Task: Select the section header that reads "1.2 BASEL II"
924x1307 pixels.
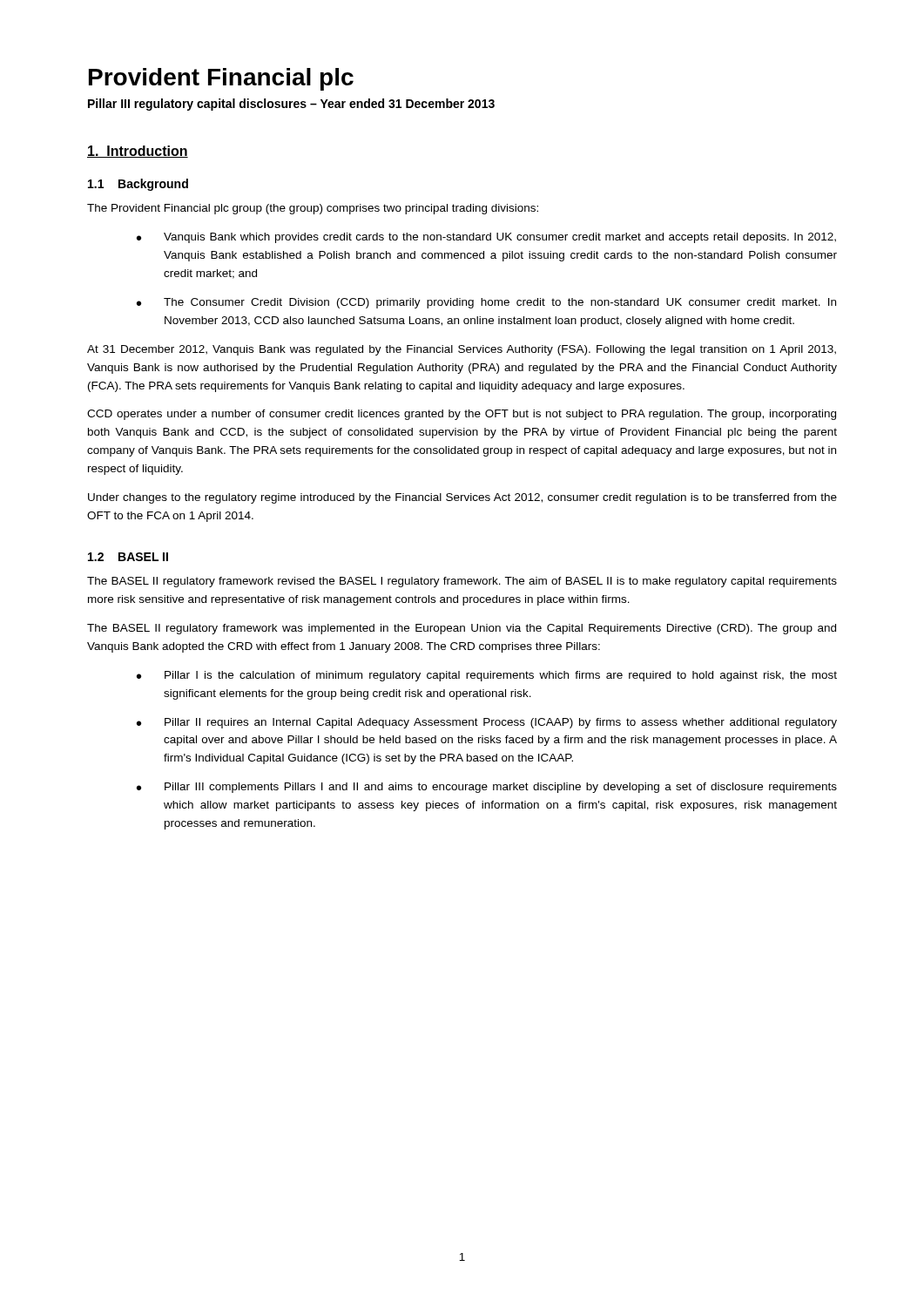Action: click(128, 557)
